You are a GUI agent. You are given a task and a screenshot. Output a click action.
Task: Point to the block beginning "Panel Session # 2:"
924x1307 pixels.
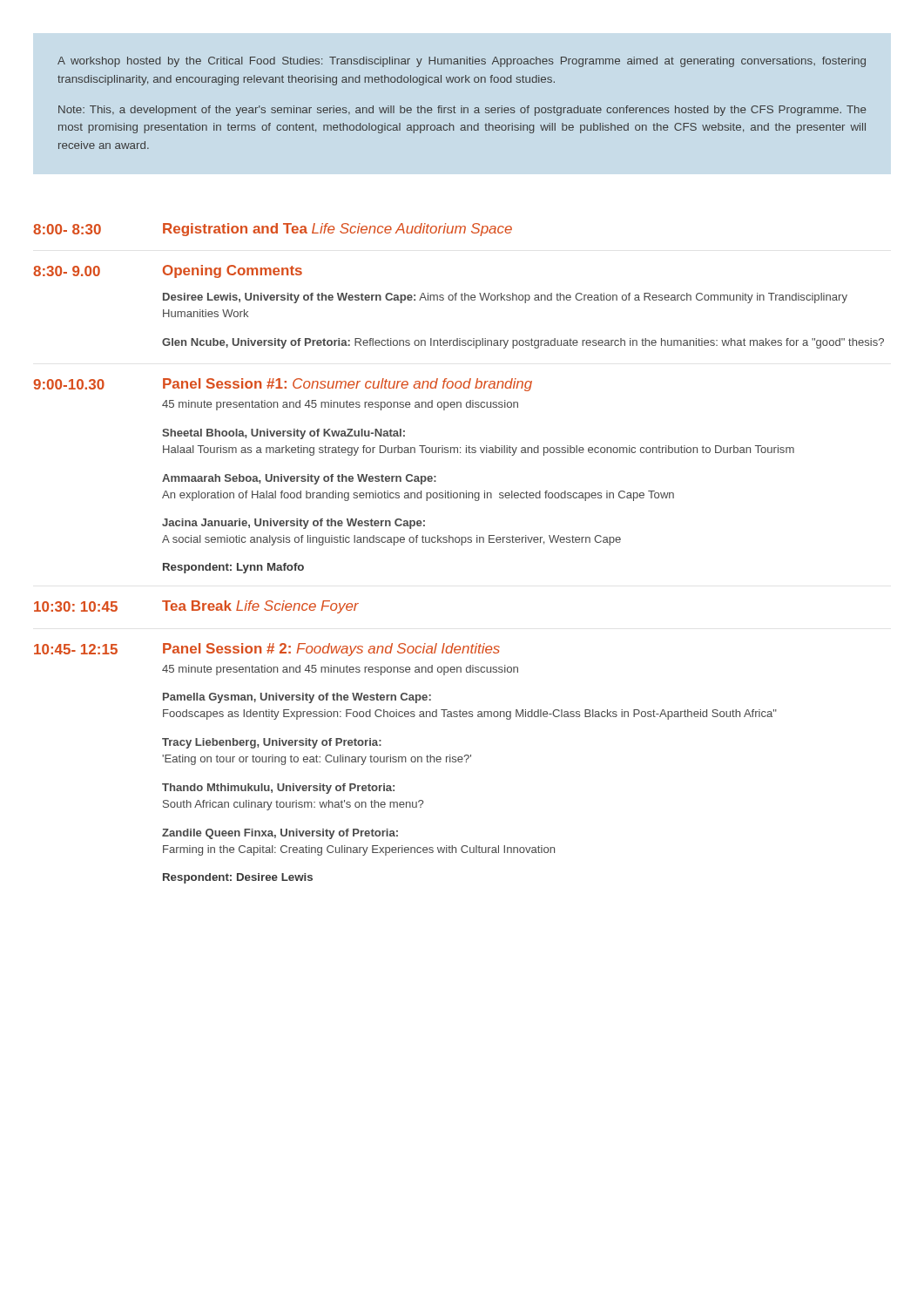[x=331, y=650]
